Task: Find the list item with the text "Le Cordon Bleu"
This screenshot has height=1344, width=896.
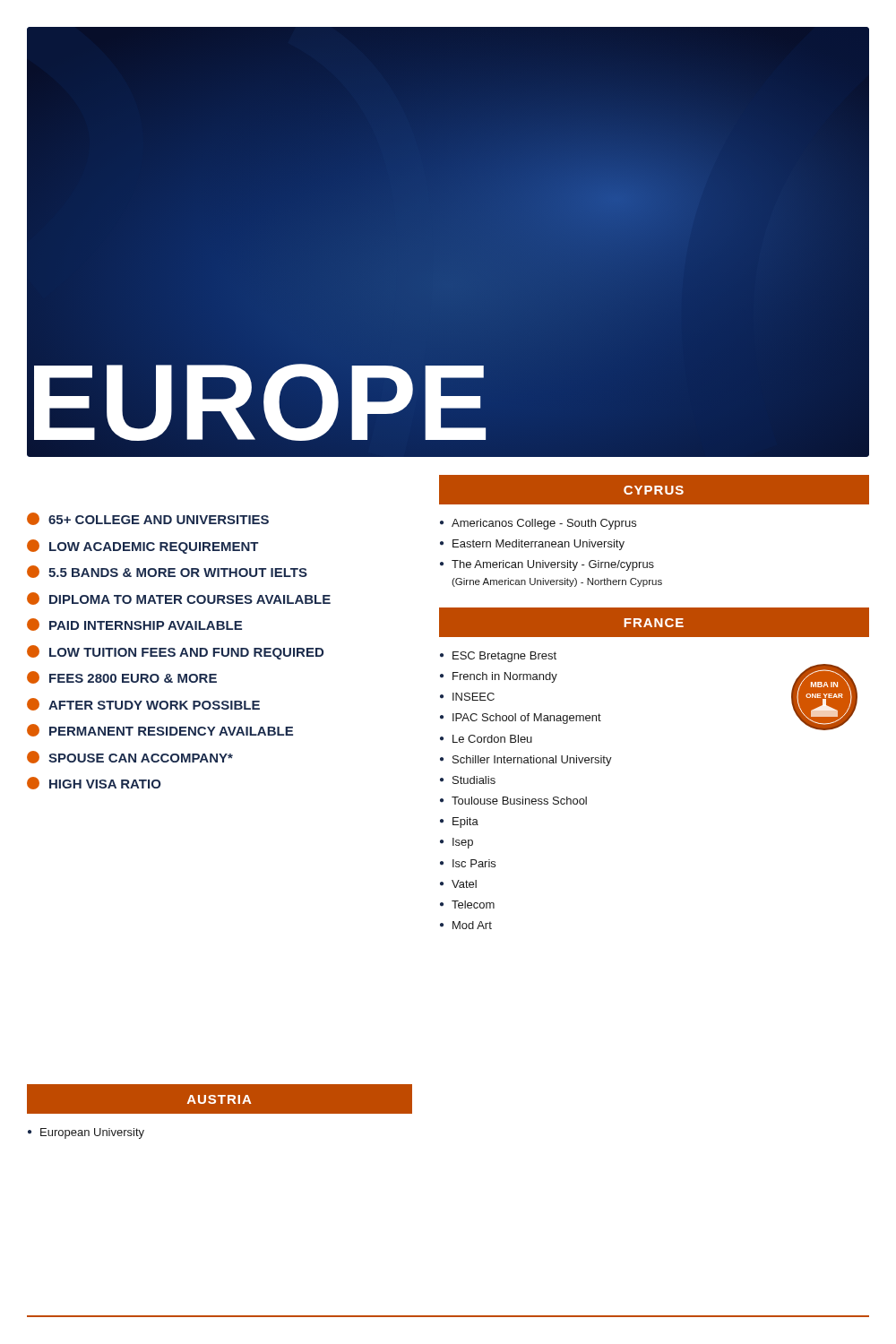Action: click(x=492, y=738)
